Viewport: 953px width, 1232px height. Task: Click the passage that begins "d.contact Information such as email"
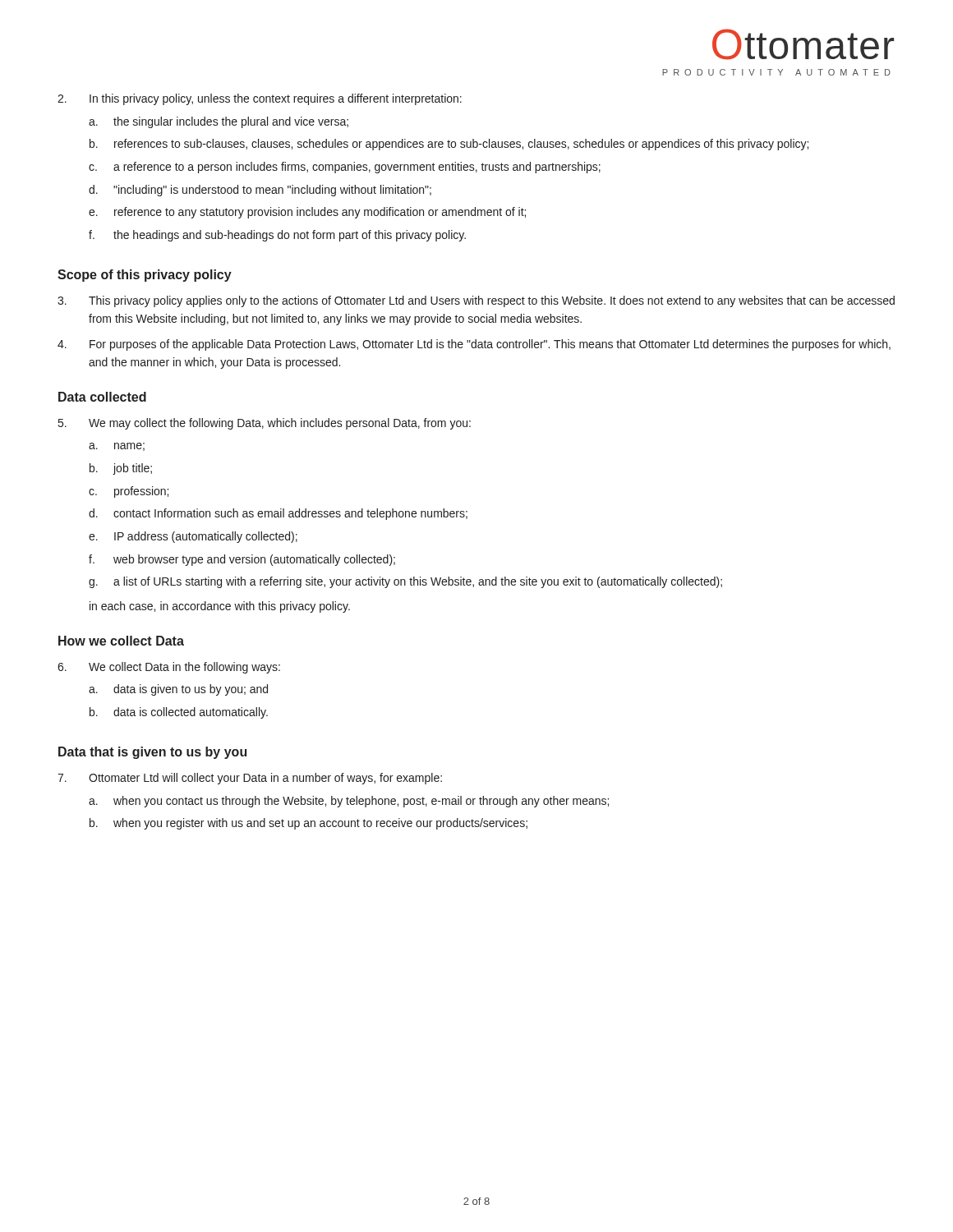(278, 514)
